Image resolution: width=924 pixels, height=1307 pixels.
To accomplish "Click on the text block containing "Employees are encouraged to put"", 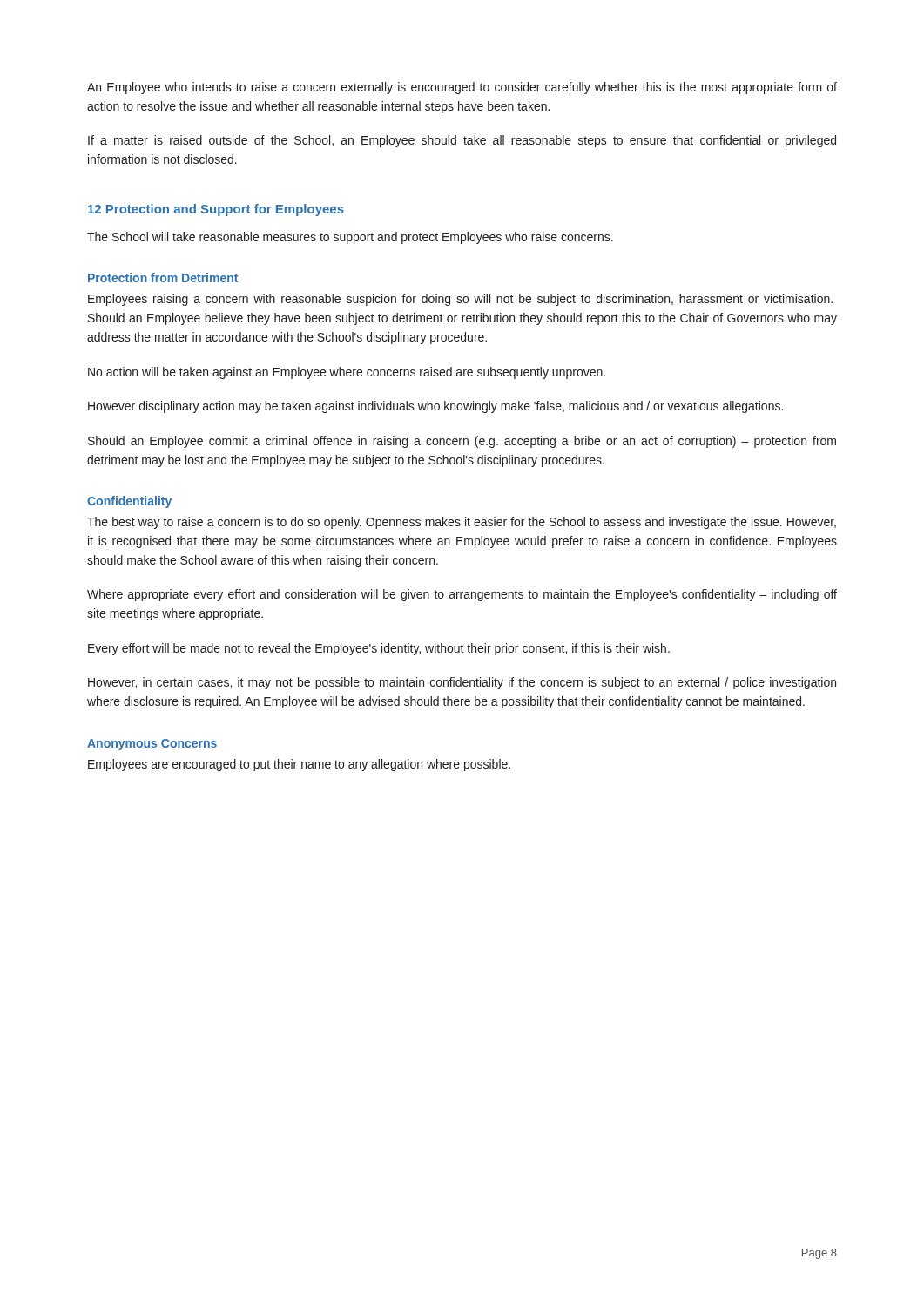I will pyautogui.click(x=299, y=764).
